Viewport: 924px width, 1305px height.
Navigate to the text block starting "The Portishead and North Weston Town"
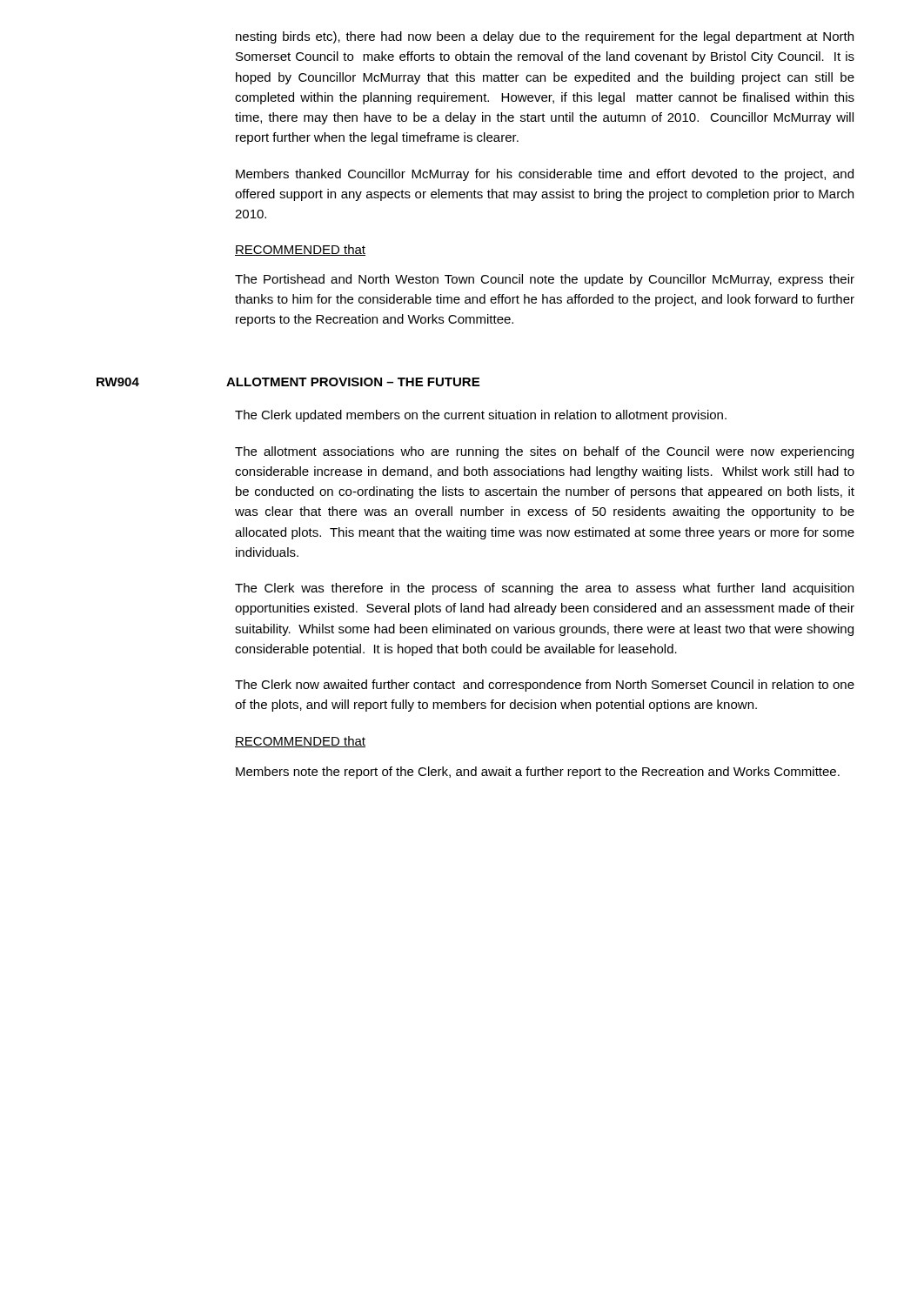545,299
